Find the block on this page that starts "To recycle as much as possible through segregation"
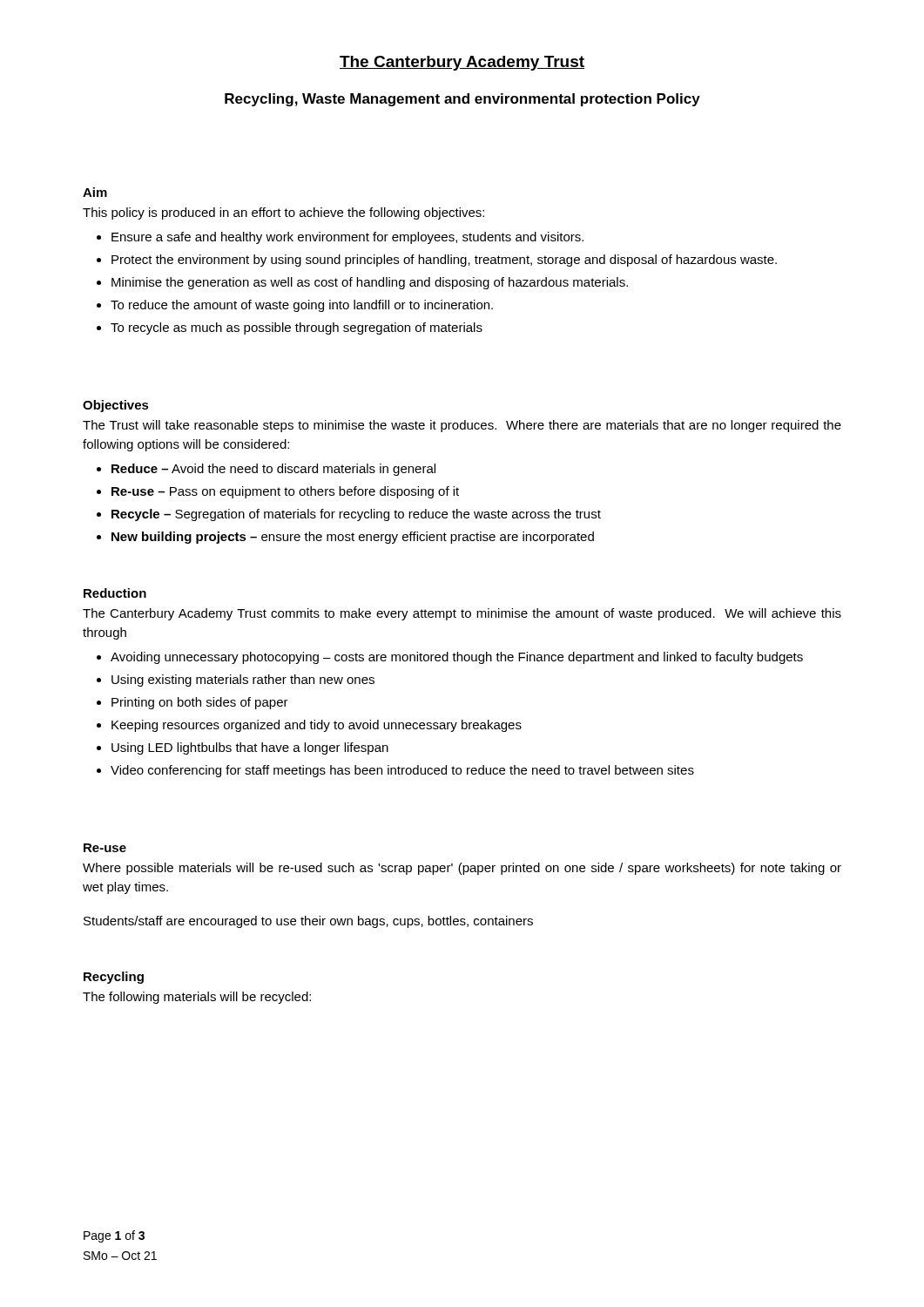The image size is (924, 1307). [x=296, y=327]
